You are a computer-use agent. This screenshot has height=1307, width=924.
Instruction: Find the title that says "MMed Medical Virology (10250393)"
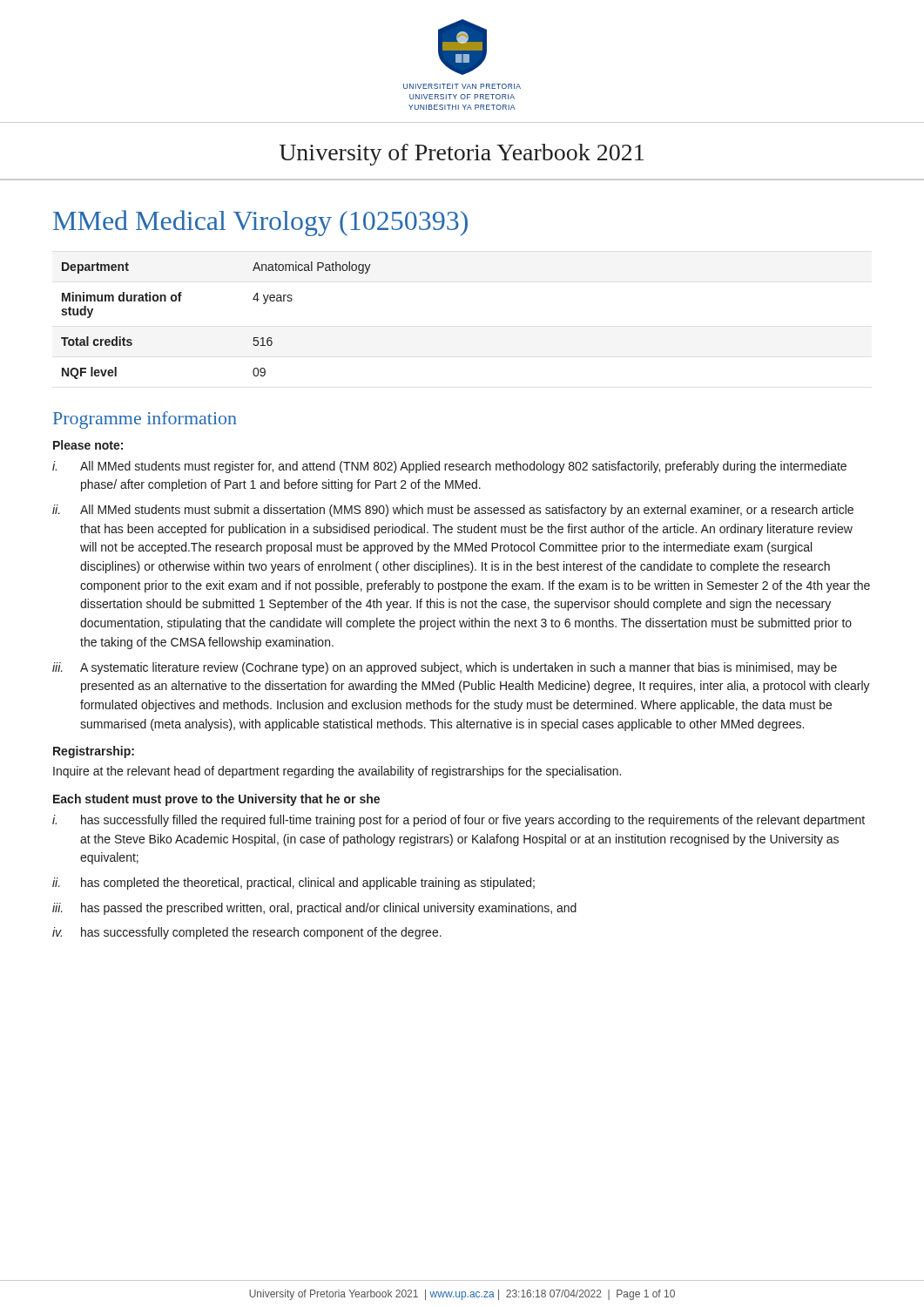coord(261,220)
